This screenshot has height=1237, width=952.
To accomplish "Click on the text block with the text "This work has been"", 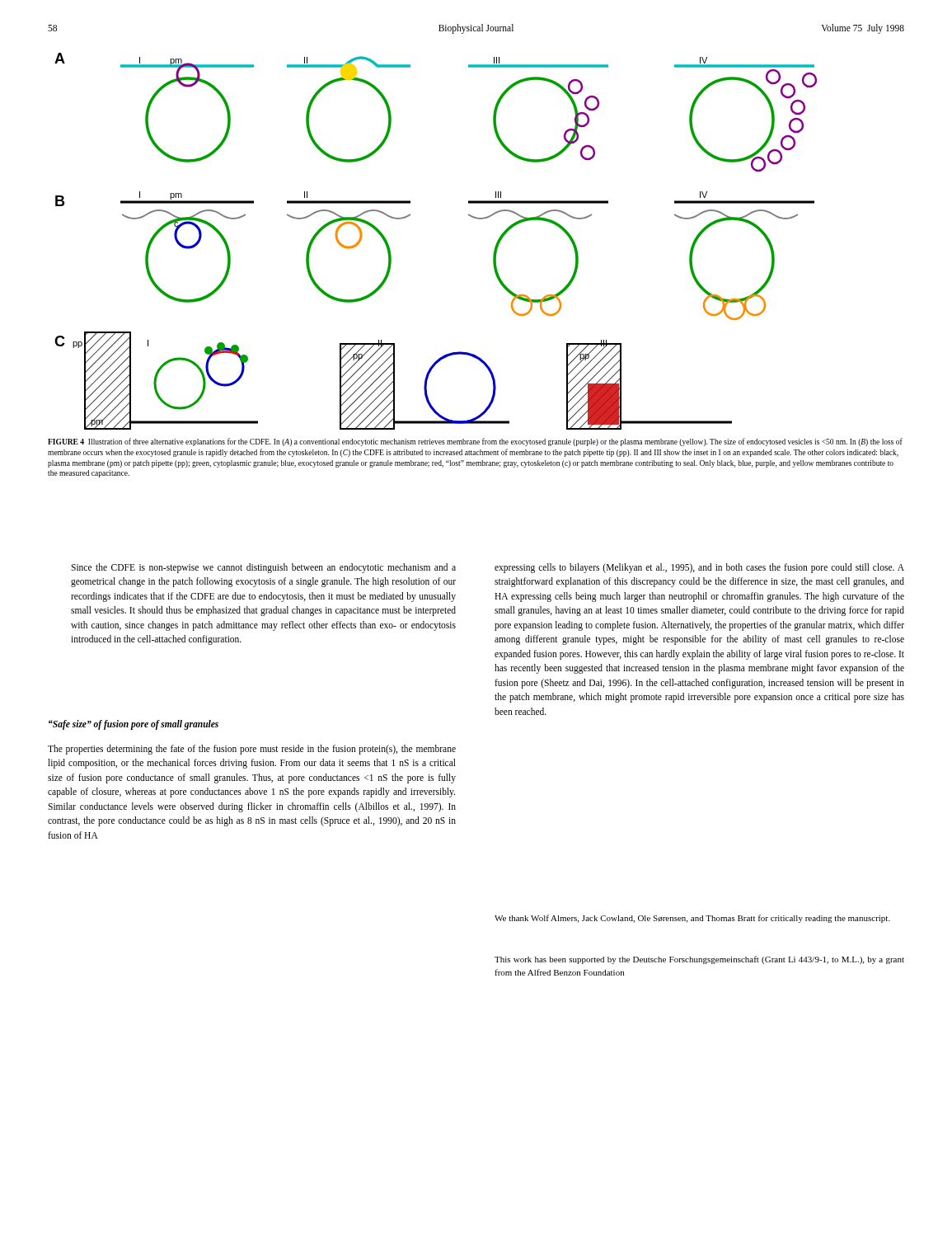I will pyautogui.click(x=699, y=966).
